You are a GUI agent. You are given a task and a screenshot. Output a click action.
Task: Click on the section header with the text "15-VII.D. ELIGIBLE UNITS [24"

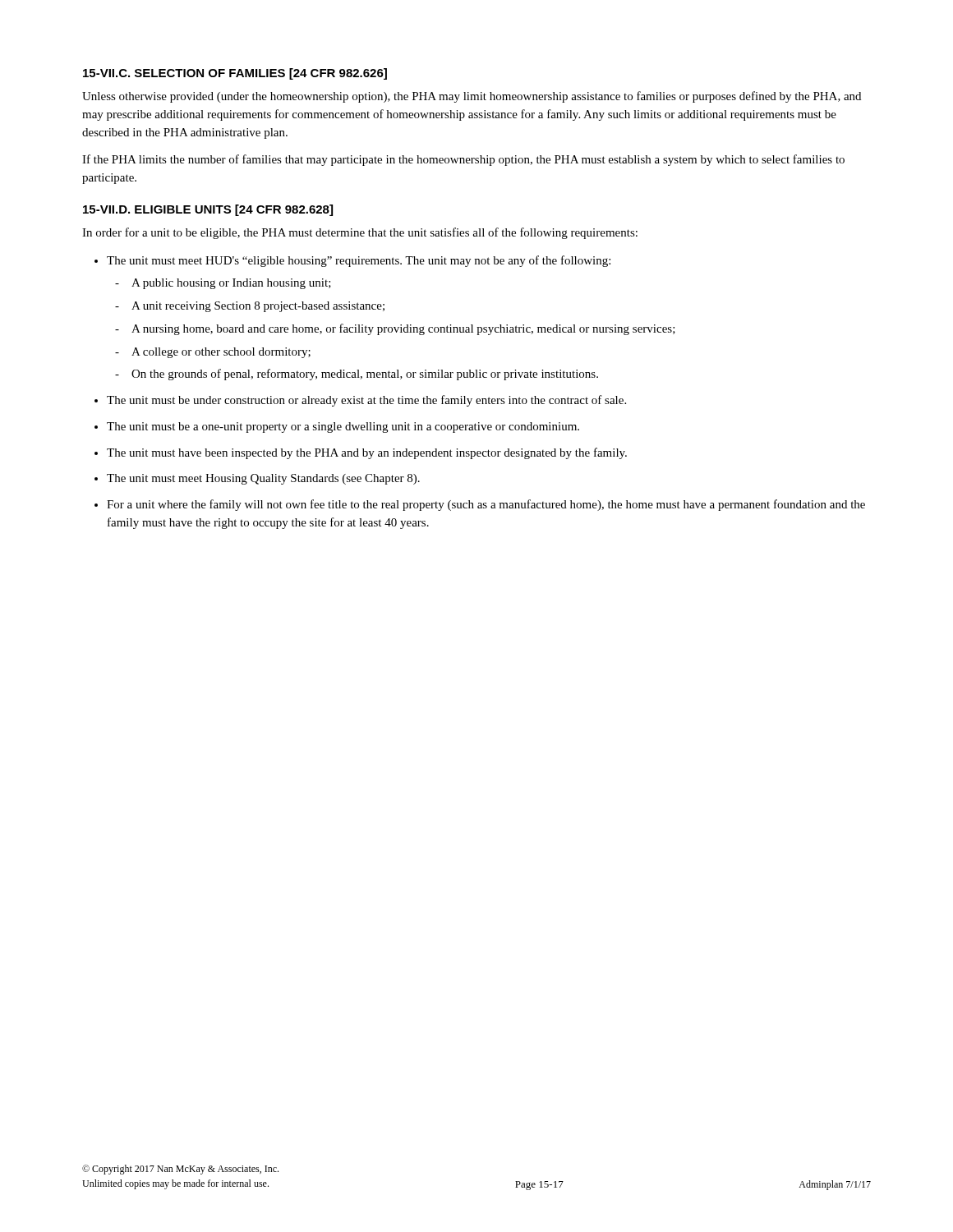[x=208, y=209]
